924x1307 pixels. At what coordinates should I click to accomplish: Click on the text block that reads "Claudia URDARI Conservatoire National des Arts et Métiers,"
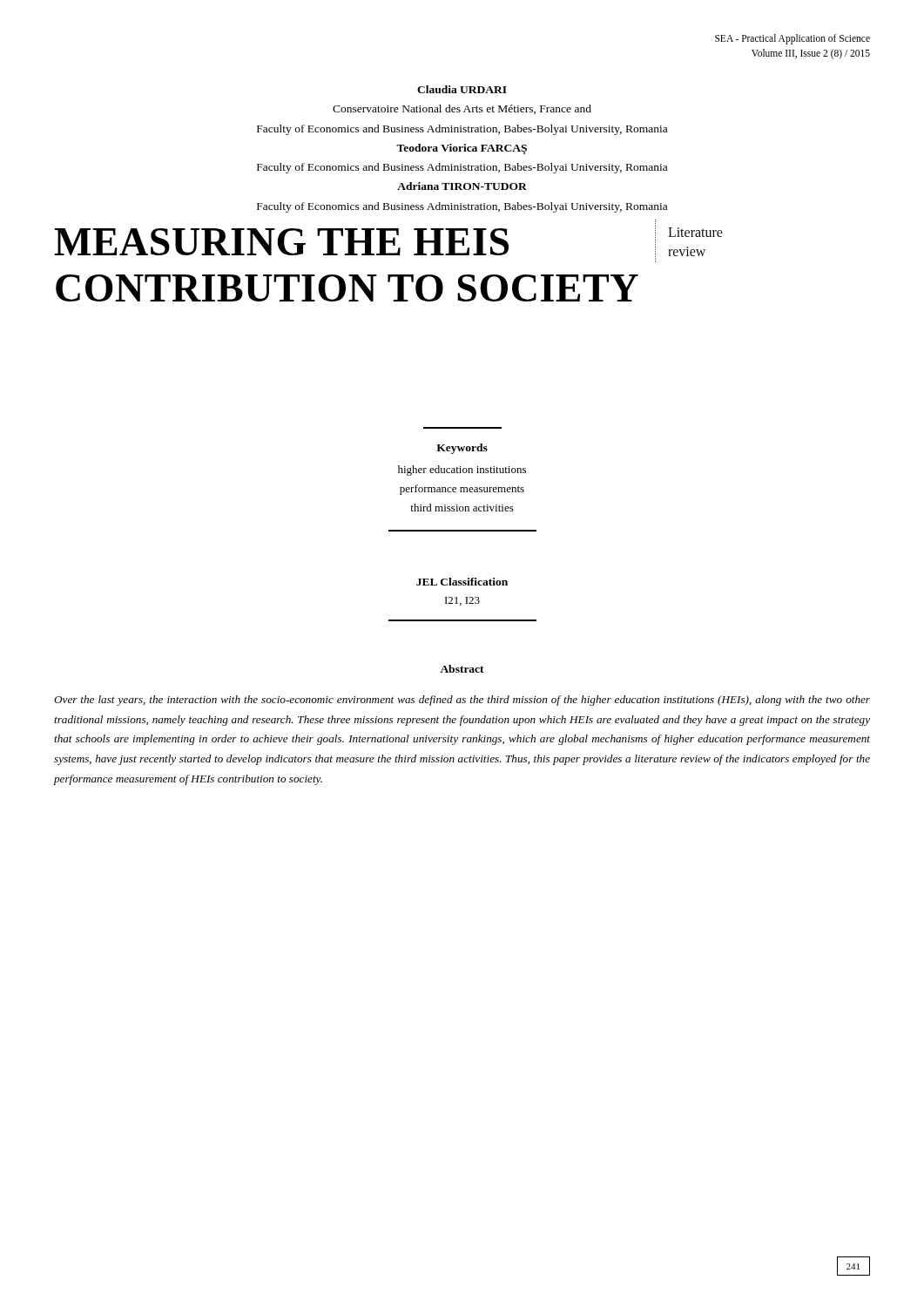[462, 147]
